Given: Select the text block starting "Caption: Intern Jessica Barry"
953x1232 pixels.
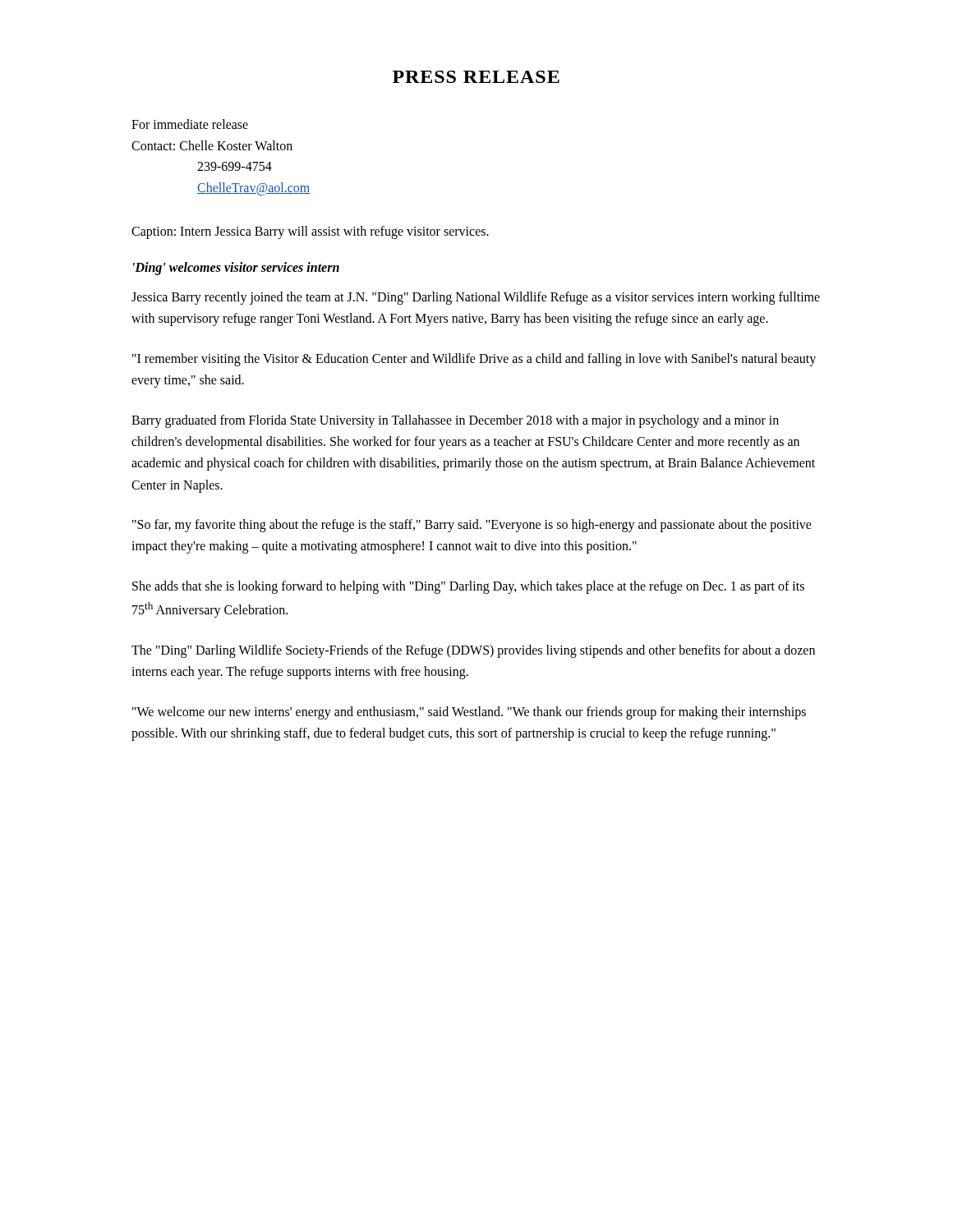Looking at the screenshot, I should click(310, 231).
